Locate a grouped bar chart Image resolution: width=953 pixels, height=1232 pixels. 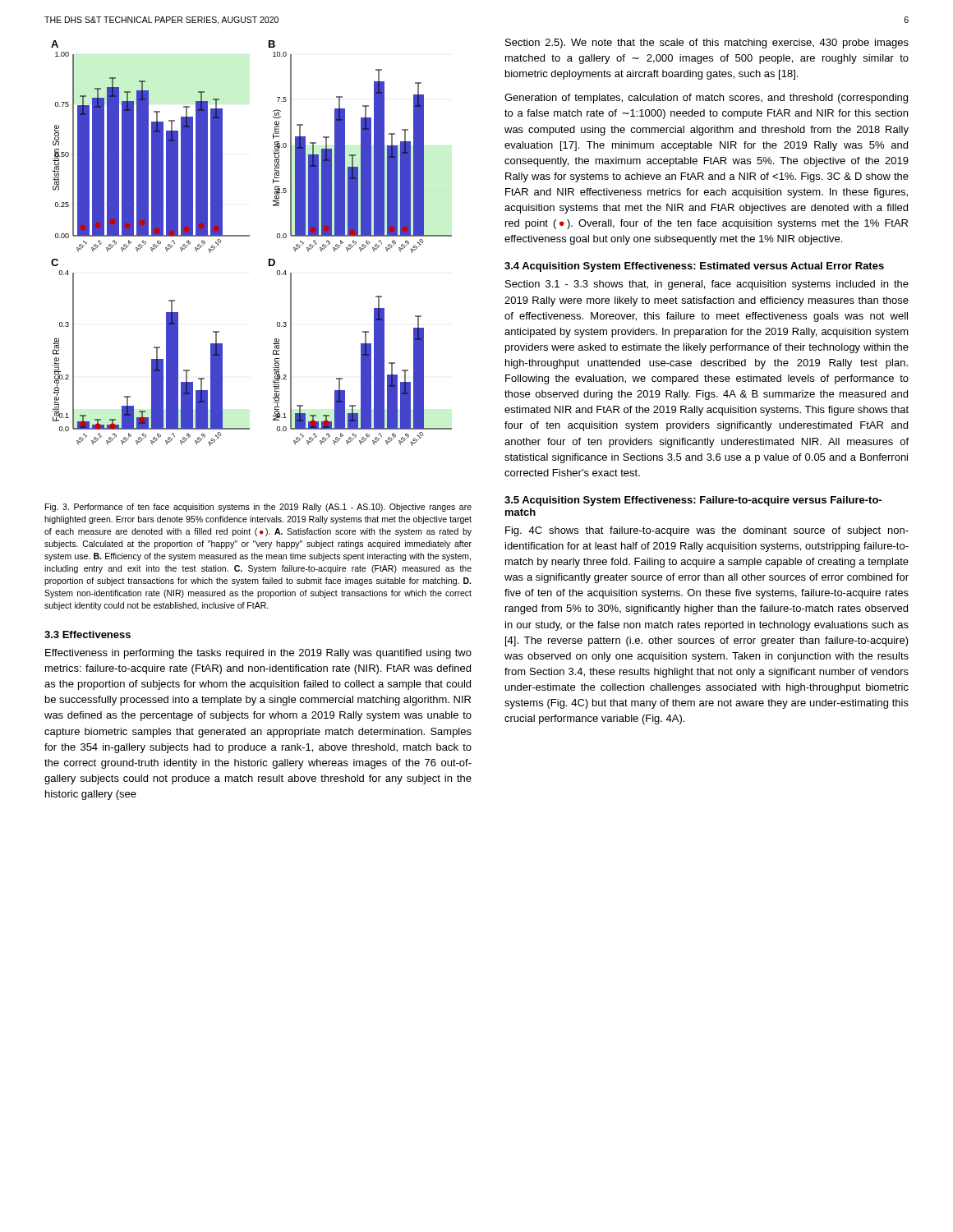[258, 266]
